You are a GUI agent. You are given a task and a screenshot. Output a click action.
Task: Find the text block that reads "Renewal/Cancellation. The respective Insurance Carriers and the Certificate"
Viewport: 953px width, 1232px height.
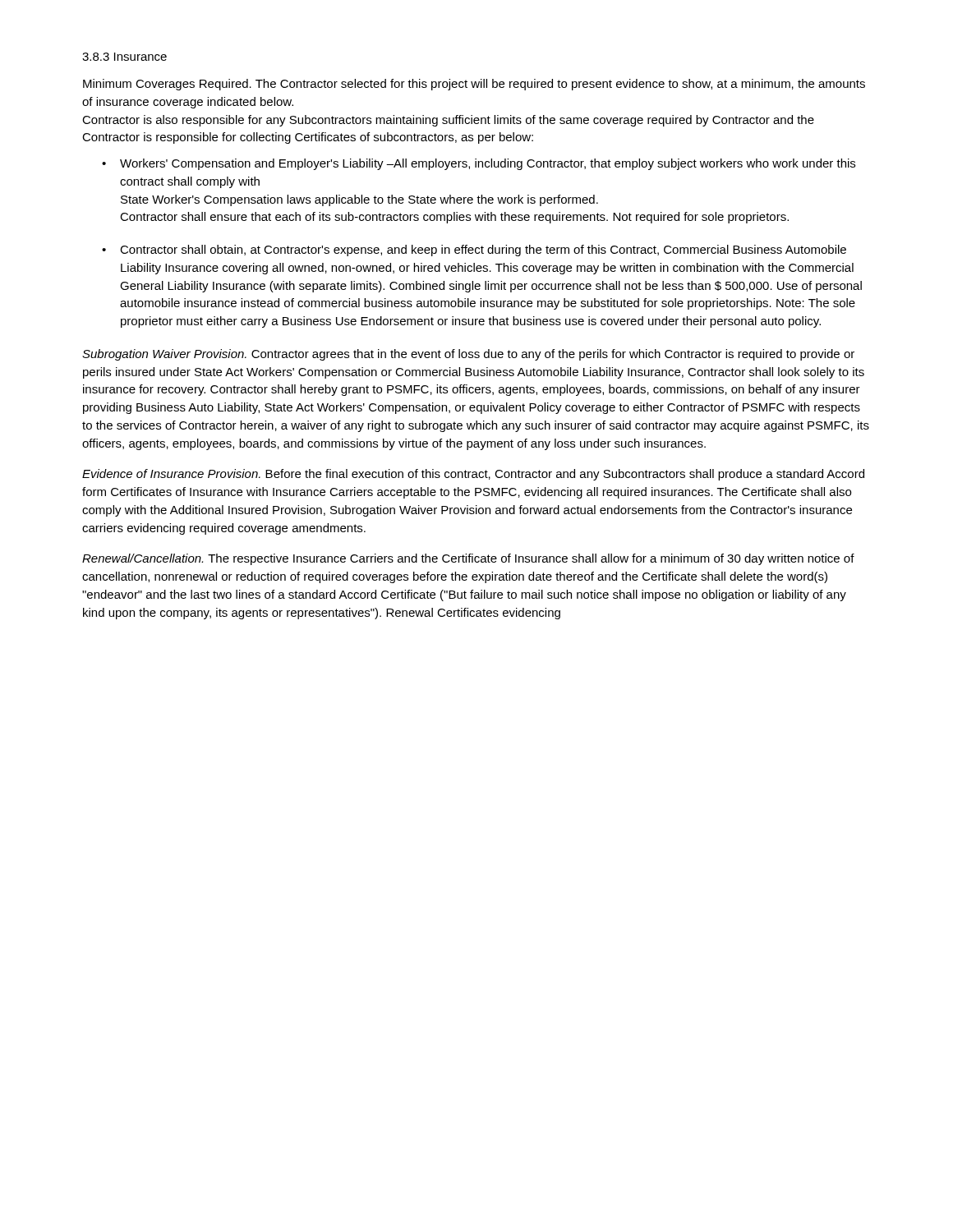(468, 585)
